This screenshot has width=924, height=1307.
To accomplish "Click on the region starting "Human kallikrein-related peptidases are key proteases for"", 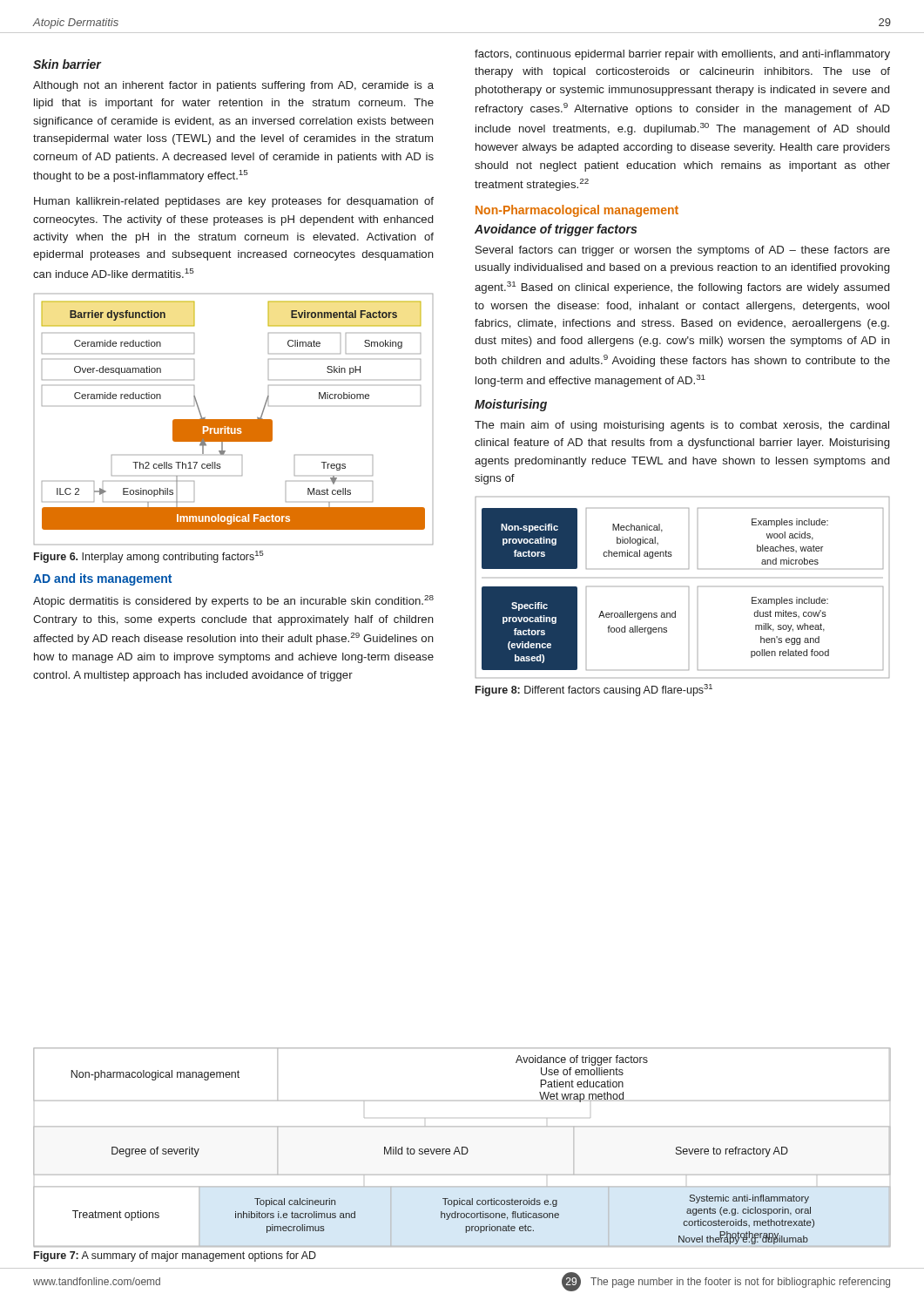I will [233, 238].
